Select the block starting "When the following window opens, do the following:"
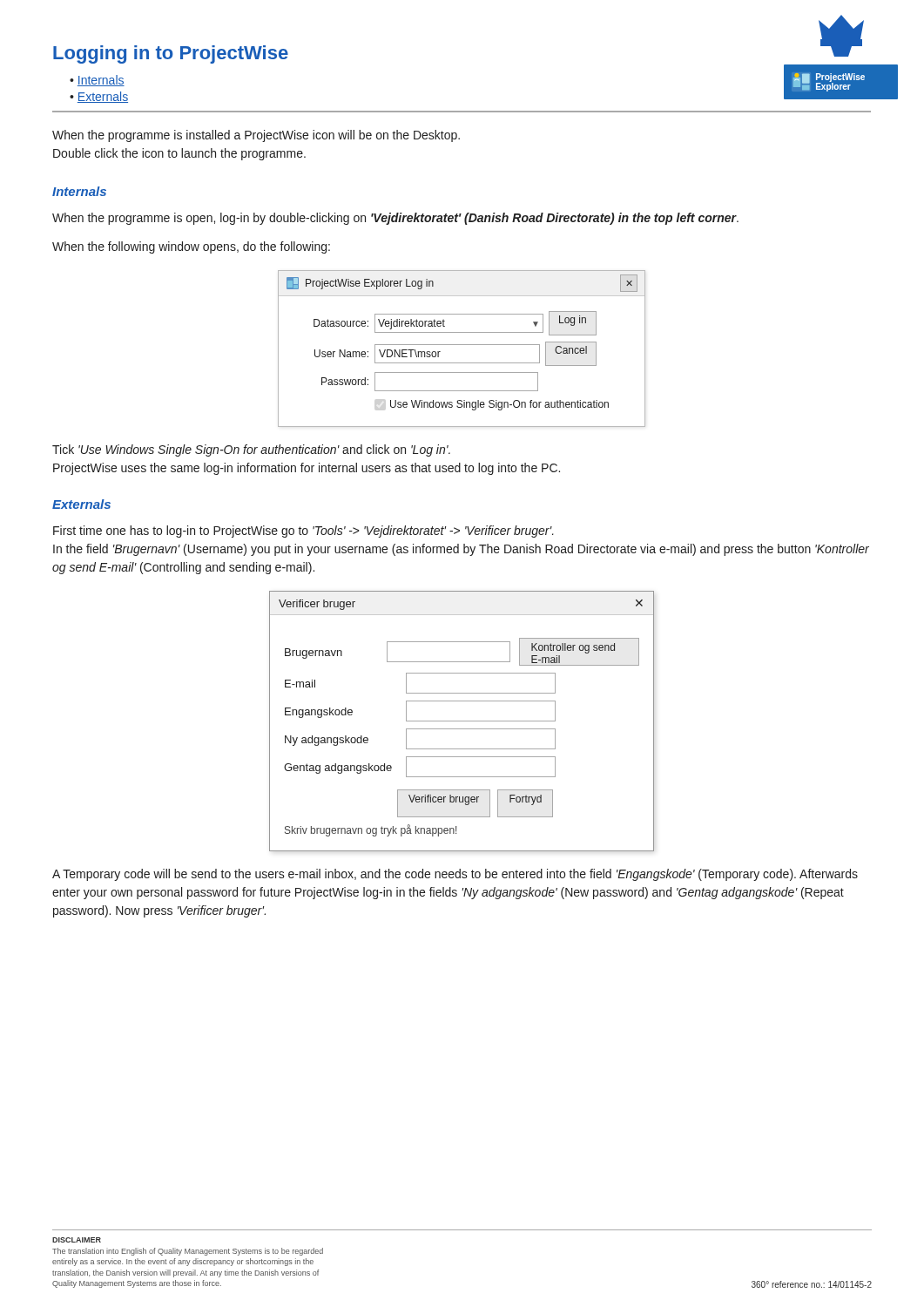 coord(192,247)
